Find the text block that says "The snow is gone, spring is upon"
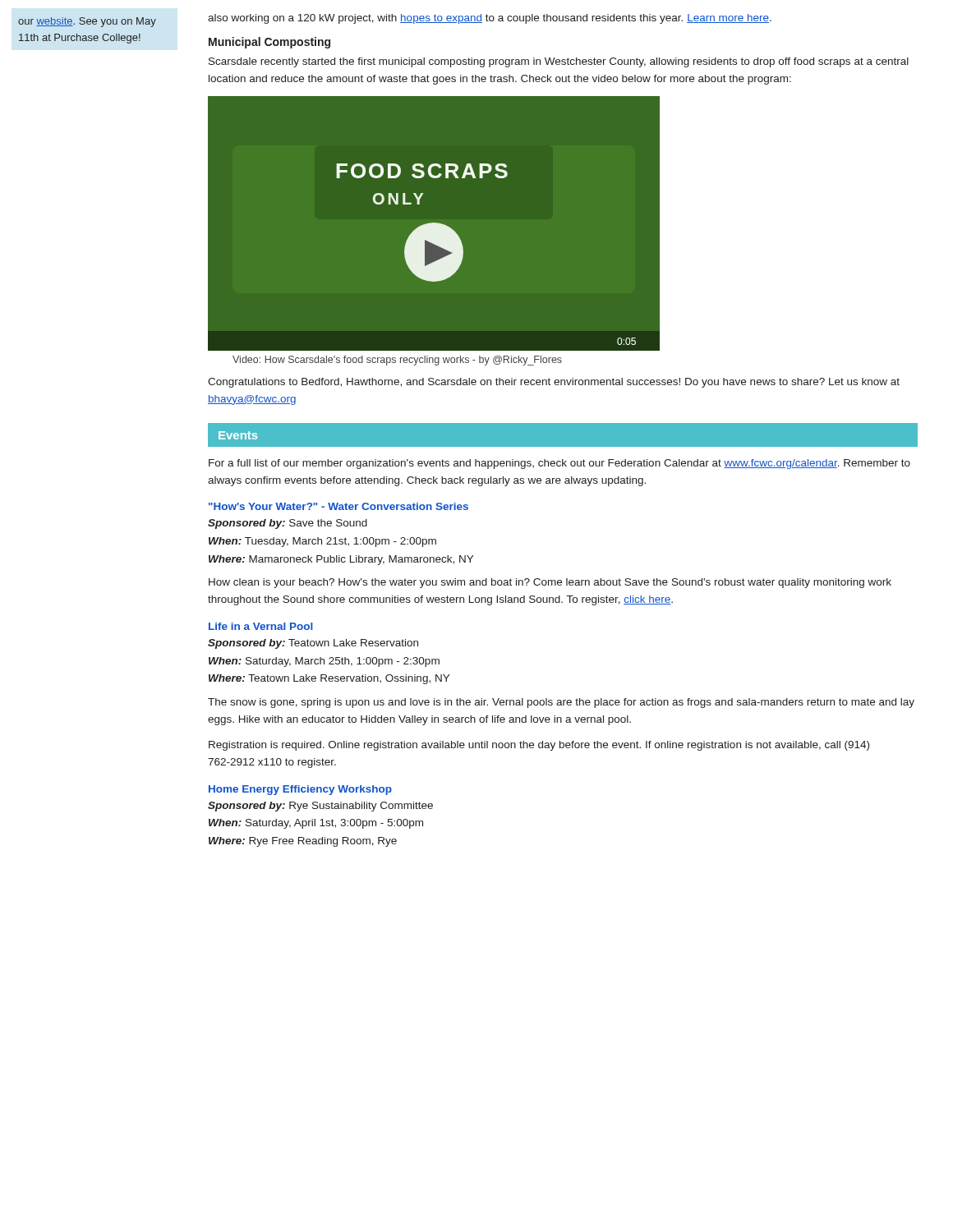The height and width of the screenshot is (1232, 953). (561, 710)
